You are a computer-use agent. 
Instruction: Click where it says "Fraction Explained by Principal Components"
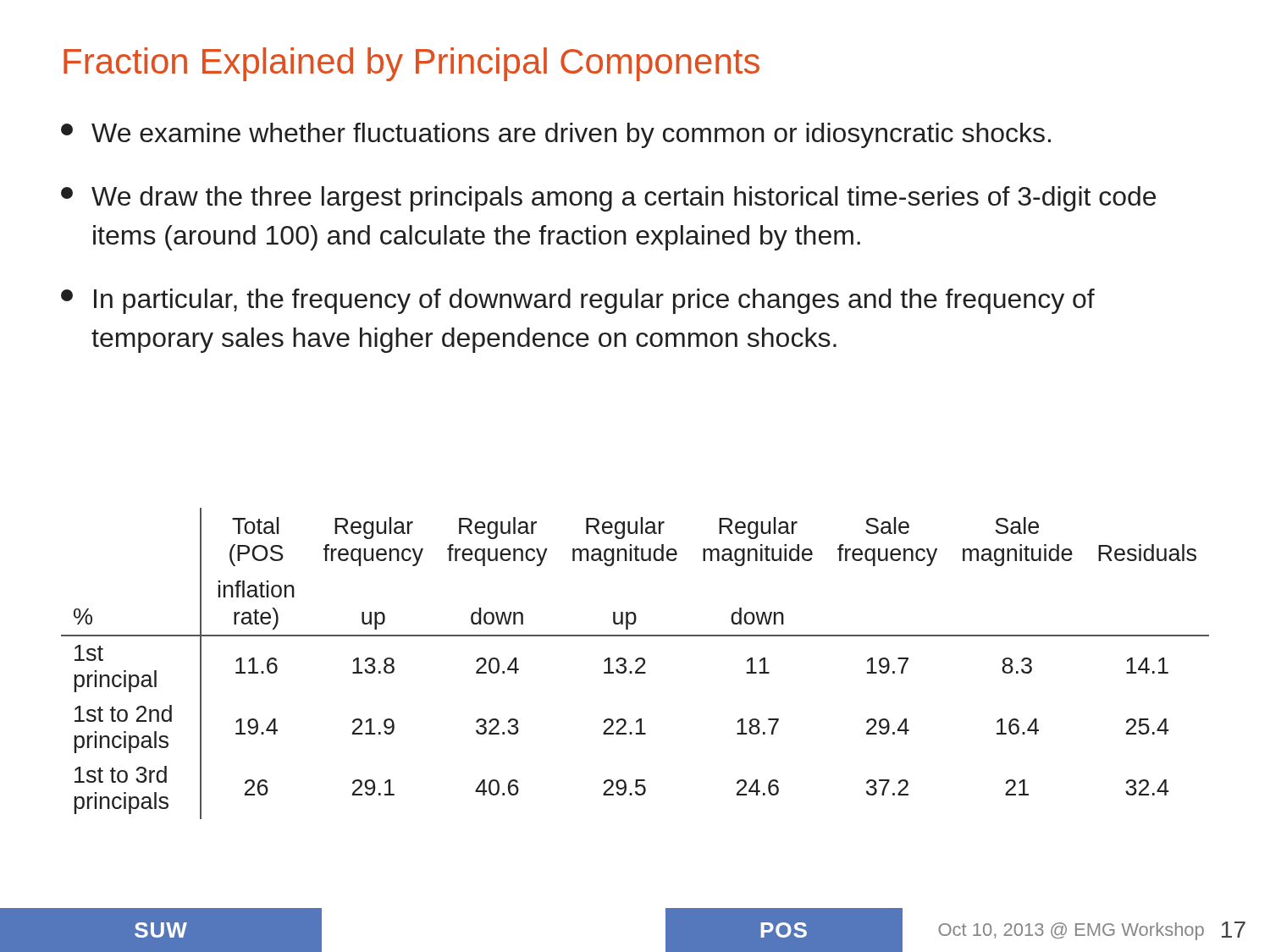[635, 62]
